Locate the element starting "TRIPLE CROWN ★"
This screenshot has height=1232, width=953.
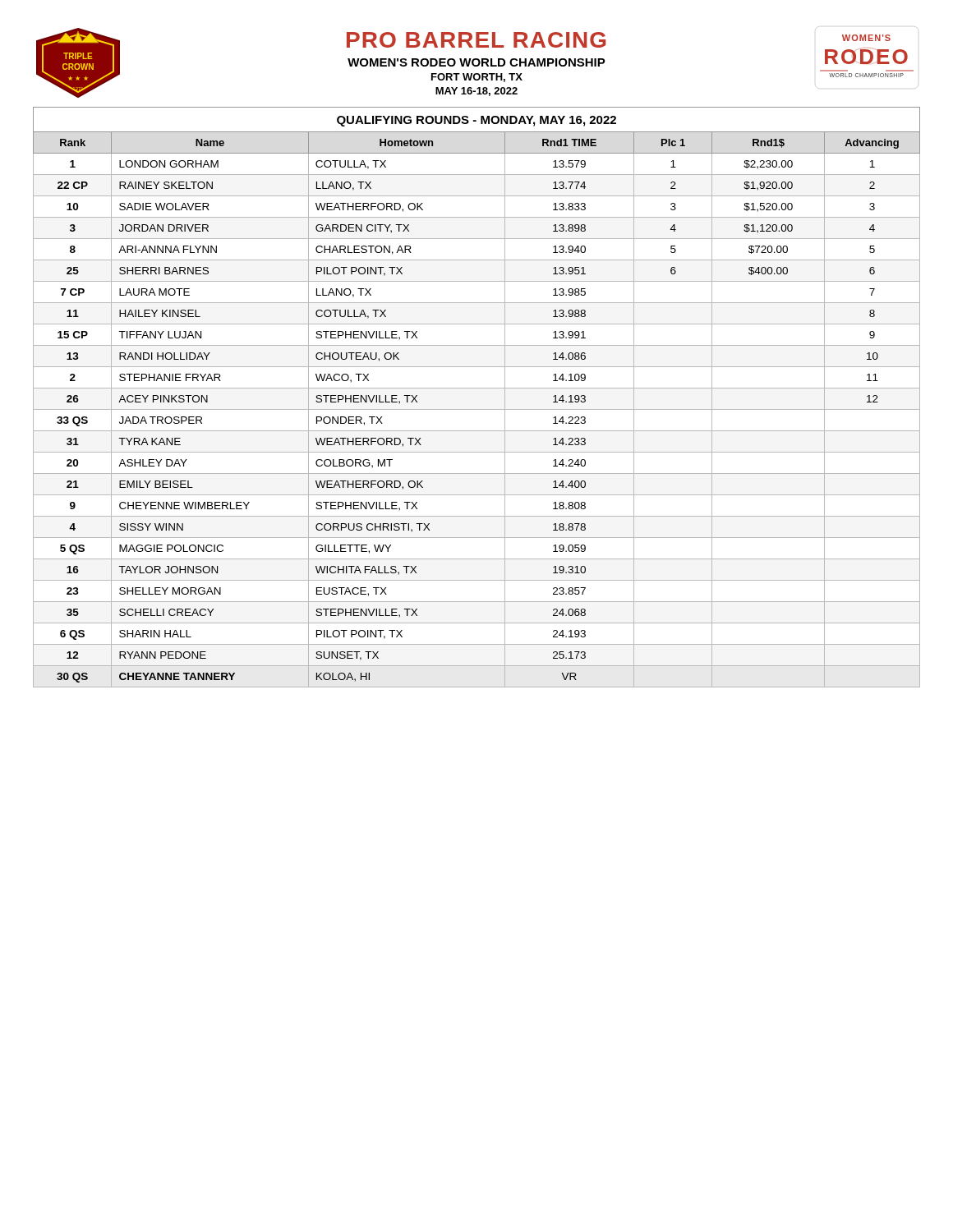pyautogui.click(x=476, y=62)
